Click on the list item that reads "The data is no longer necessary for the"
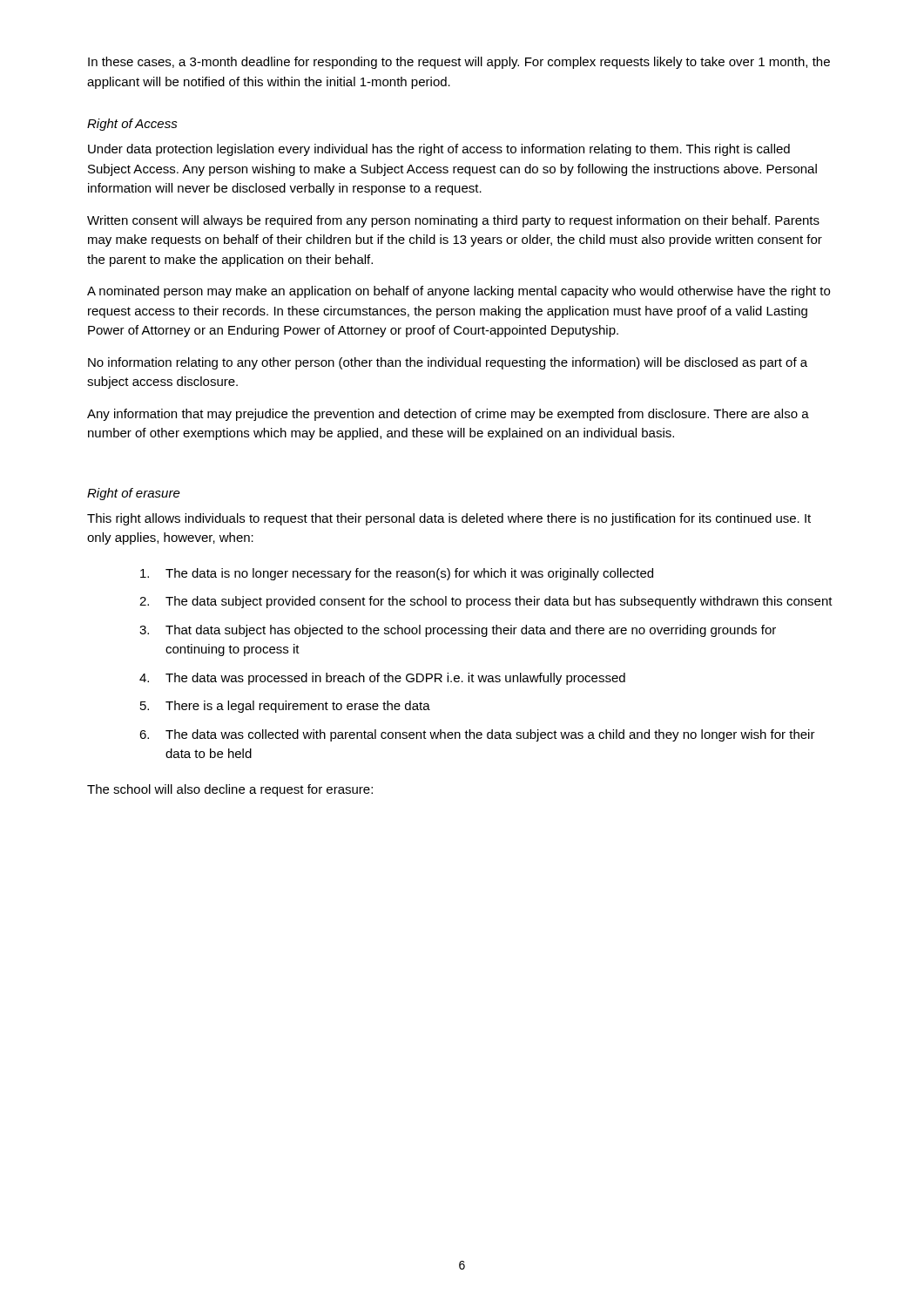924x1307 pixels. point(488,573)
